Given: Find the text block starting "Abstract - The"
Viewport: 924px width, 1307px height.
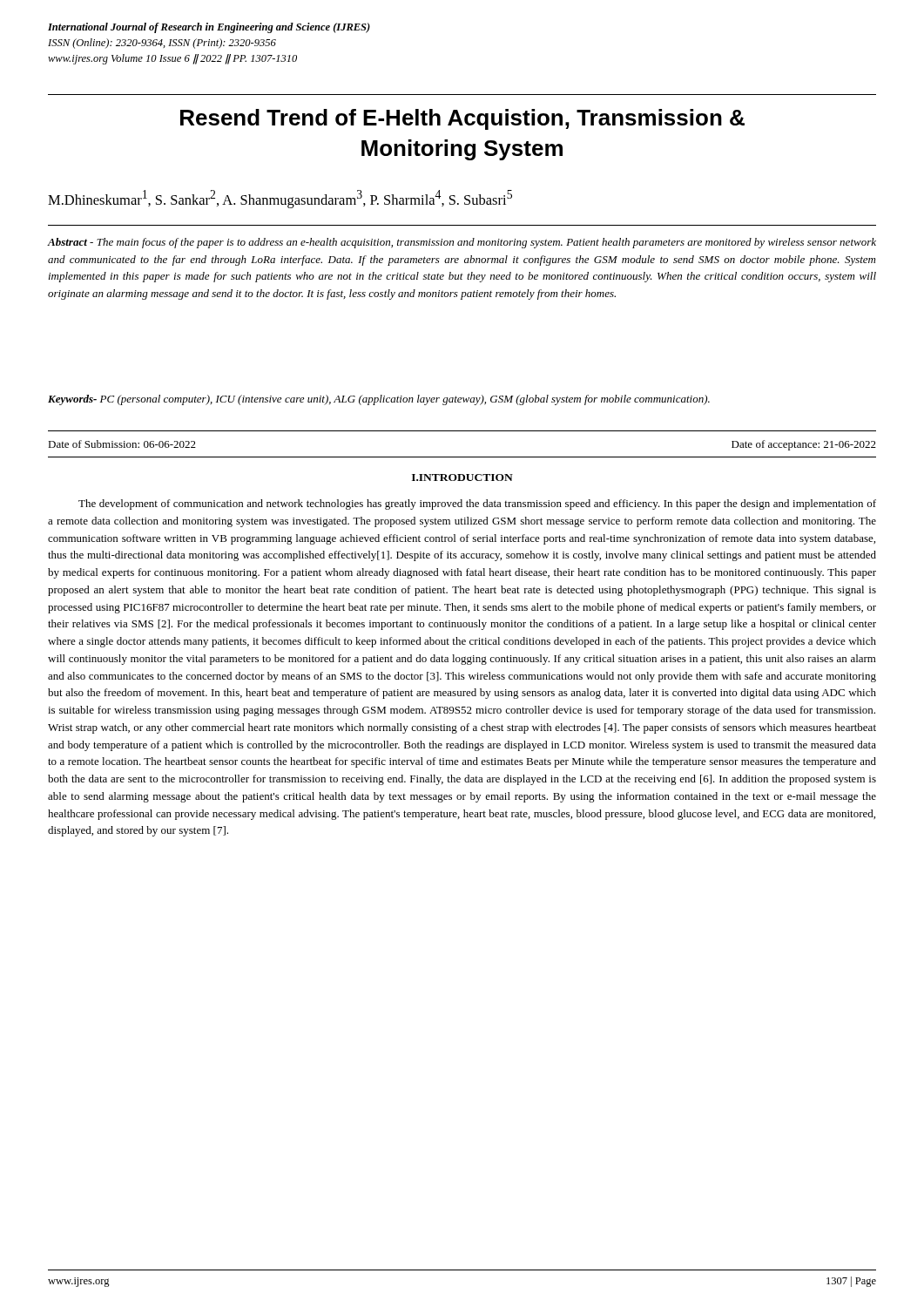Looking at the screenshot, I should (462, 268).
